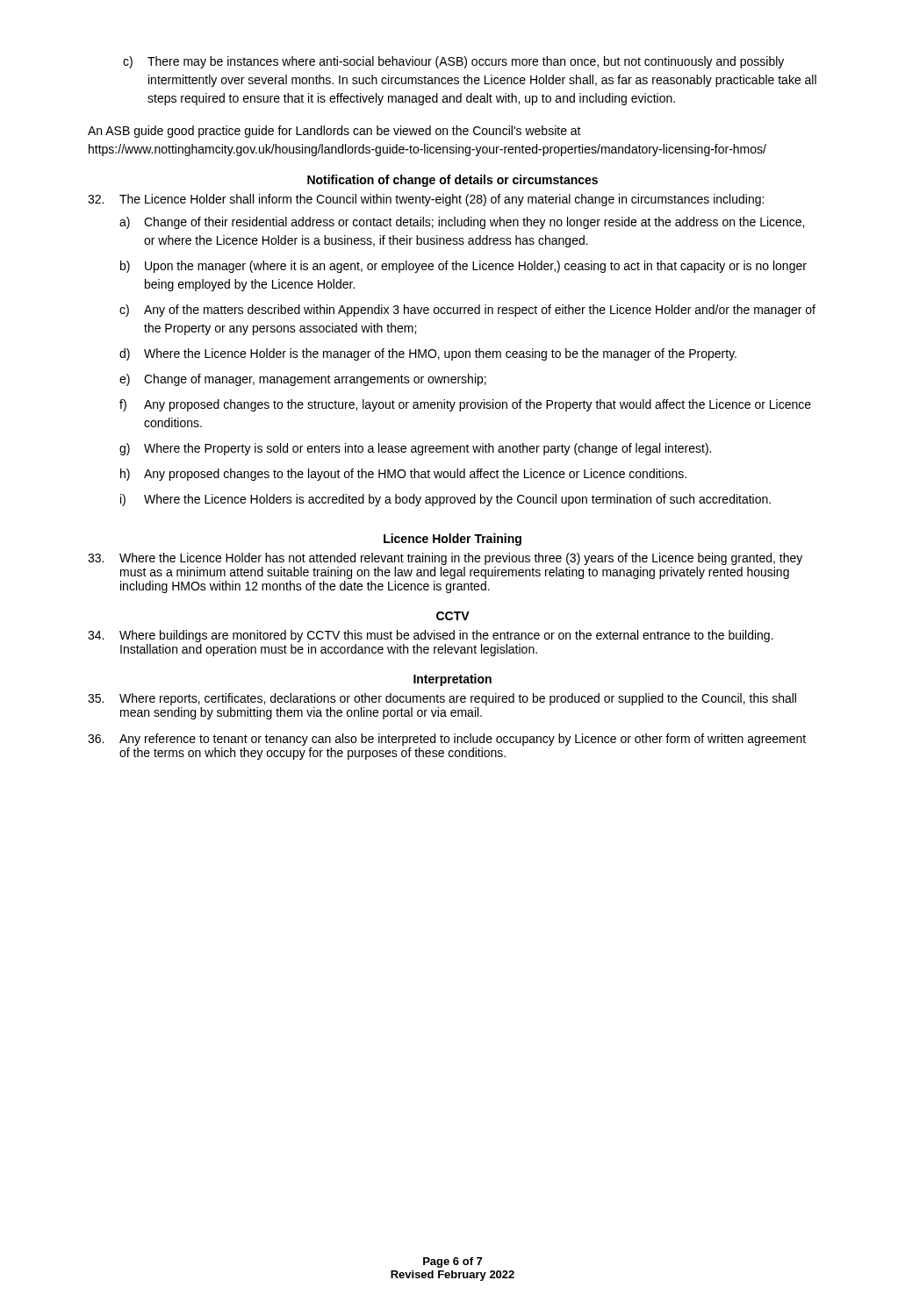Find the region starting "d) Where the Licence"
The height and width of the screenshot is (1316, 905).
point(468,354)
